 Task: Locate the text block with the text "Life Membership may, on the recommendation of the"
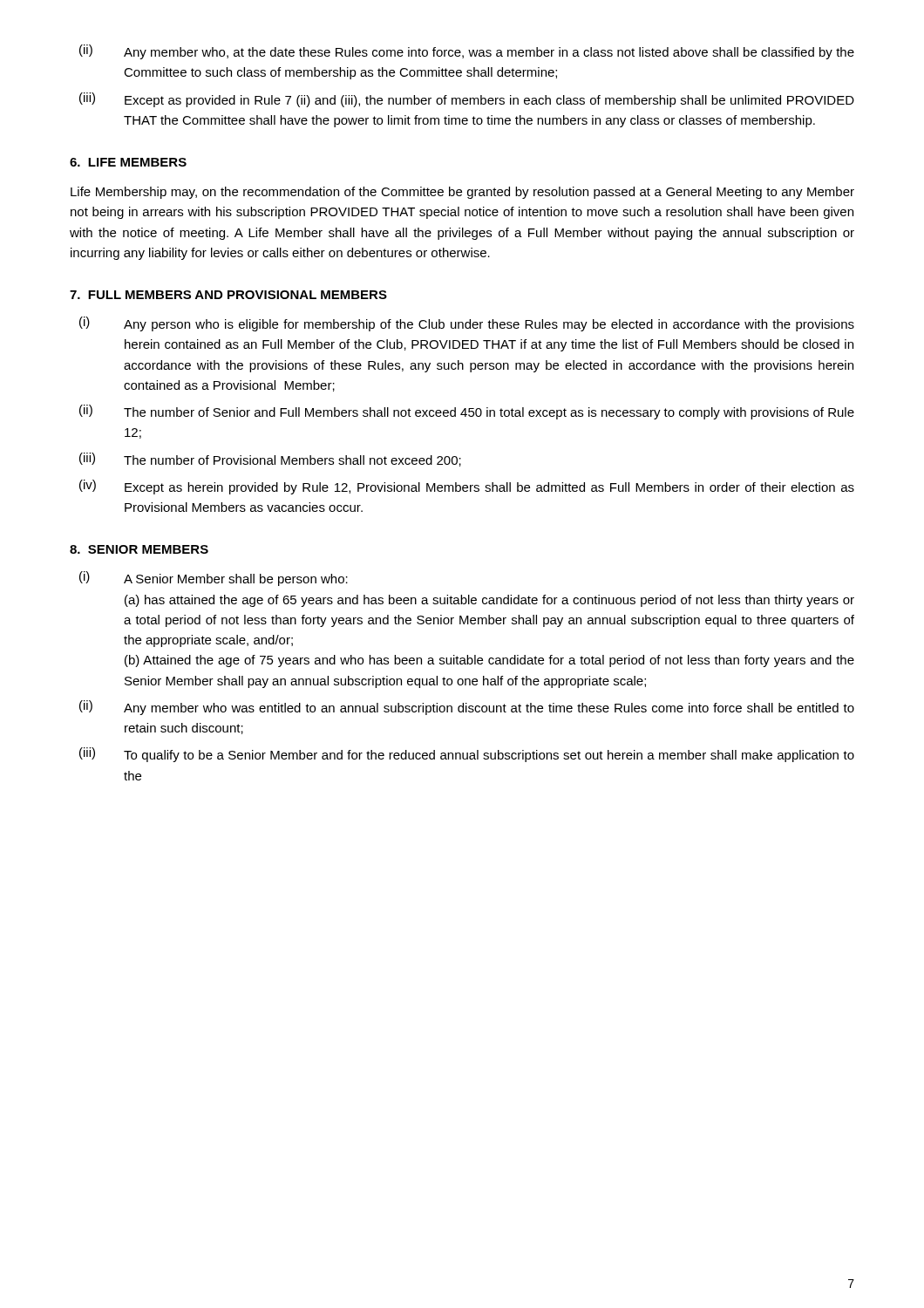[462, 222]
